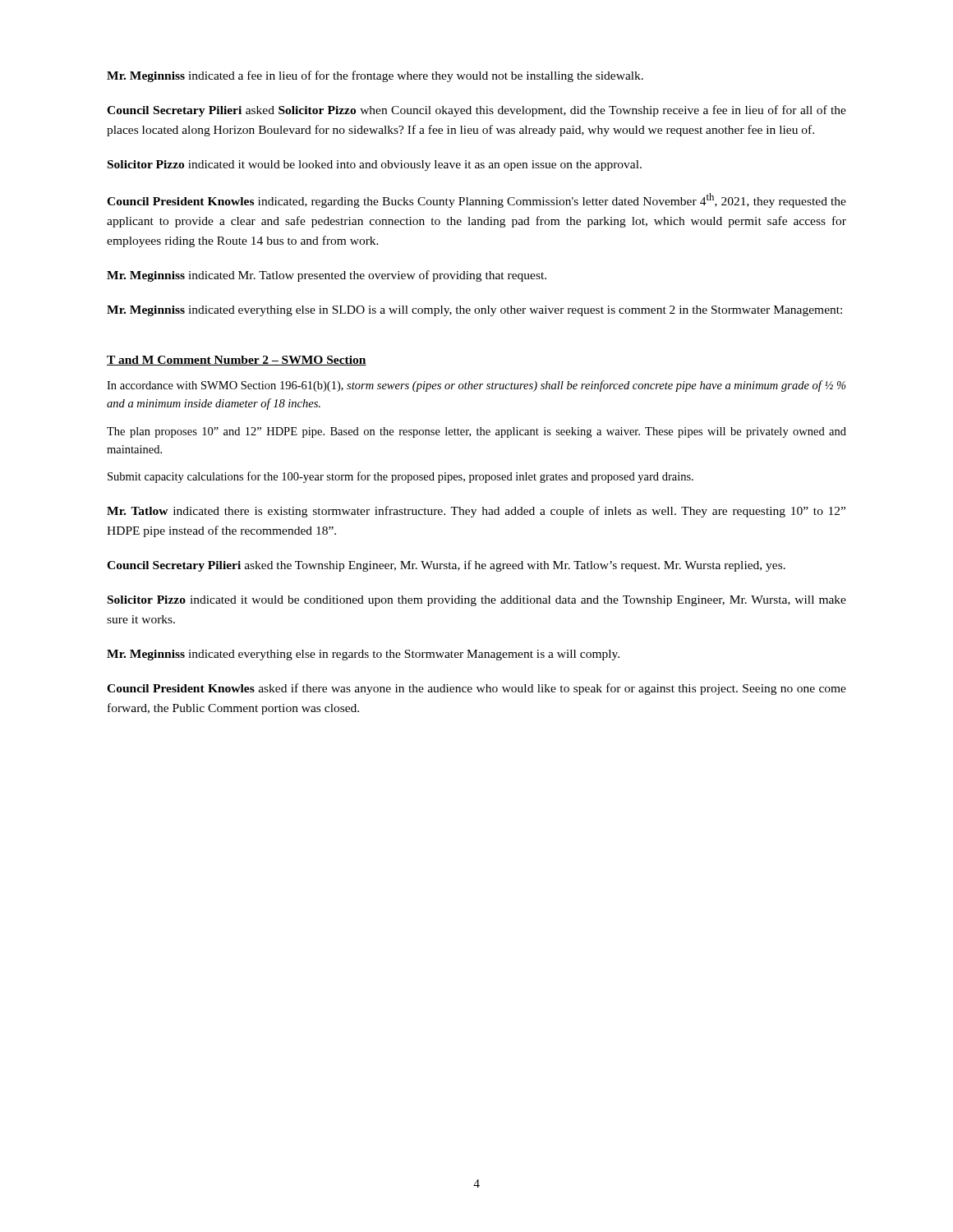Find the block on this page that starts "Mr. Meginniss indicated Mr. Tatlow presented the overview"

tap(327, 275)
